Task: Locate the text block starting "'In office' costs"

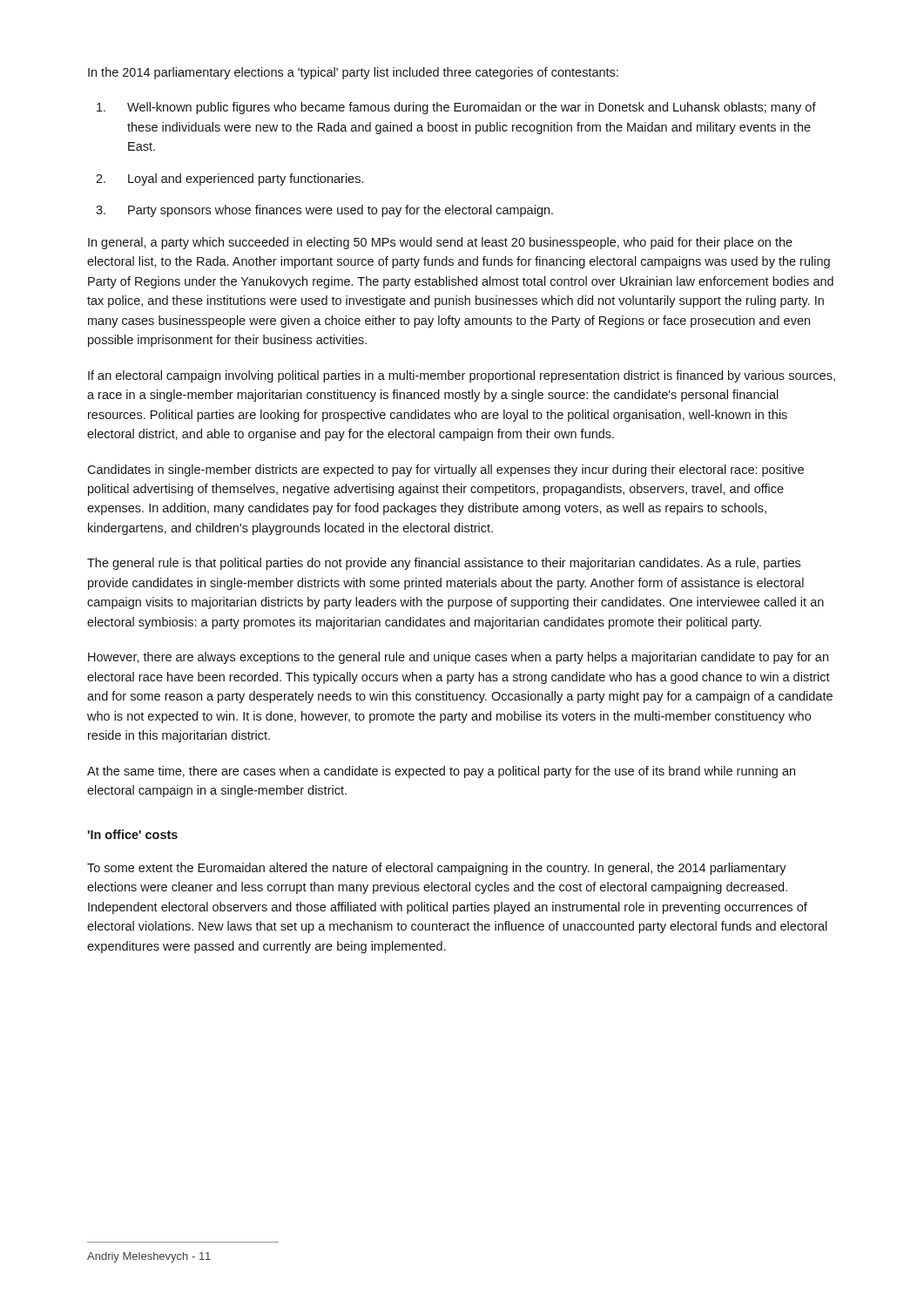Action: pos(133,834)
